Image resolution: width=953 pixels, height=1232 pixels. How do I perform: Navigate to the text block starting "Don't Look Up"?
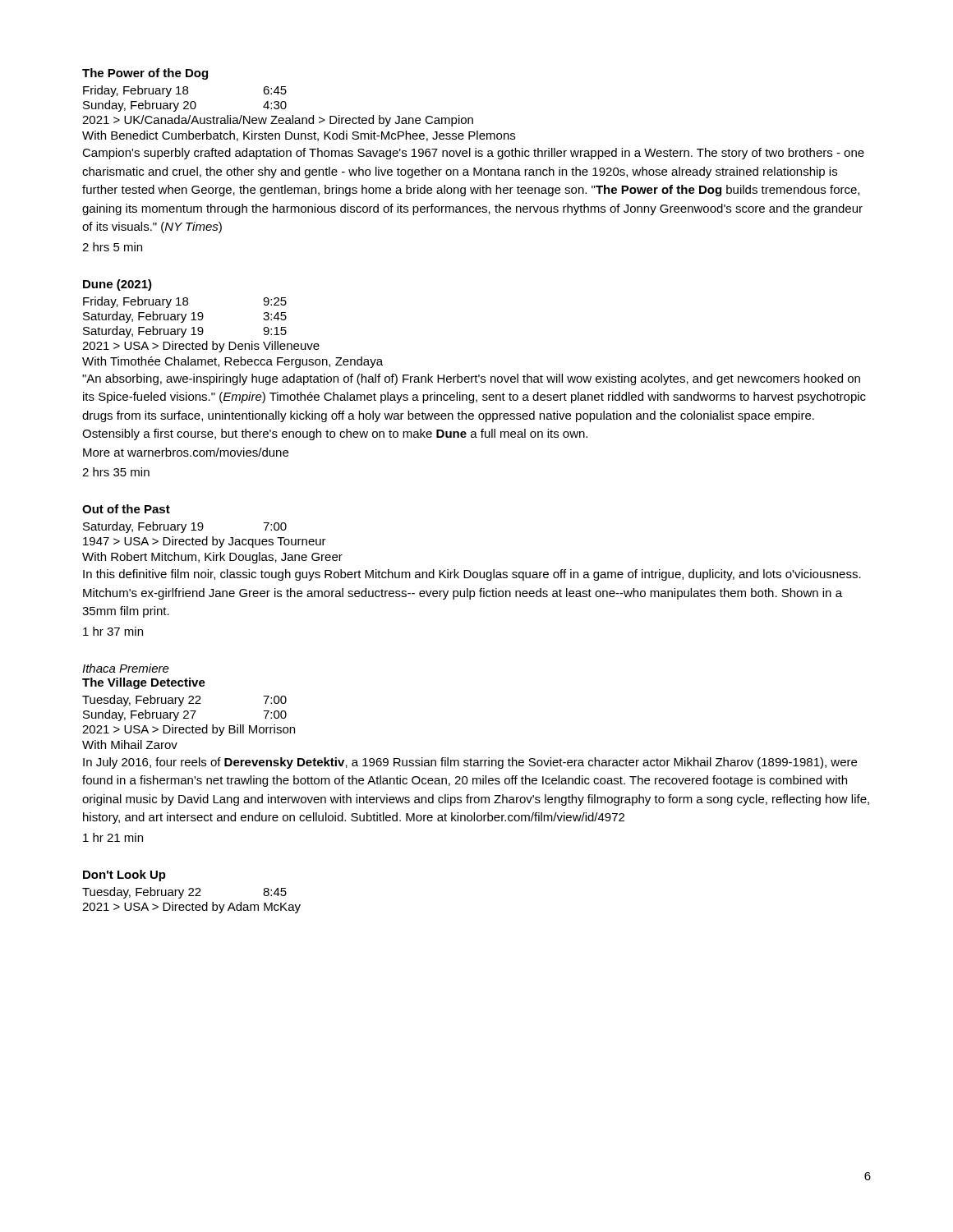124,874
